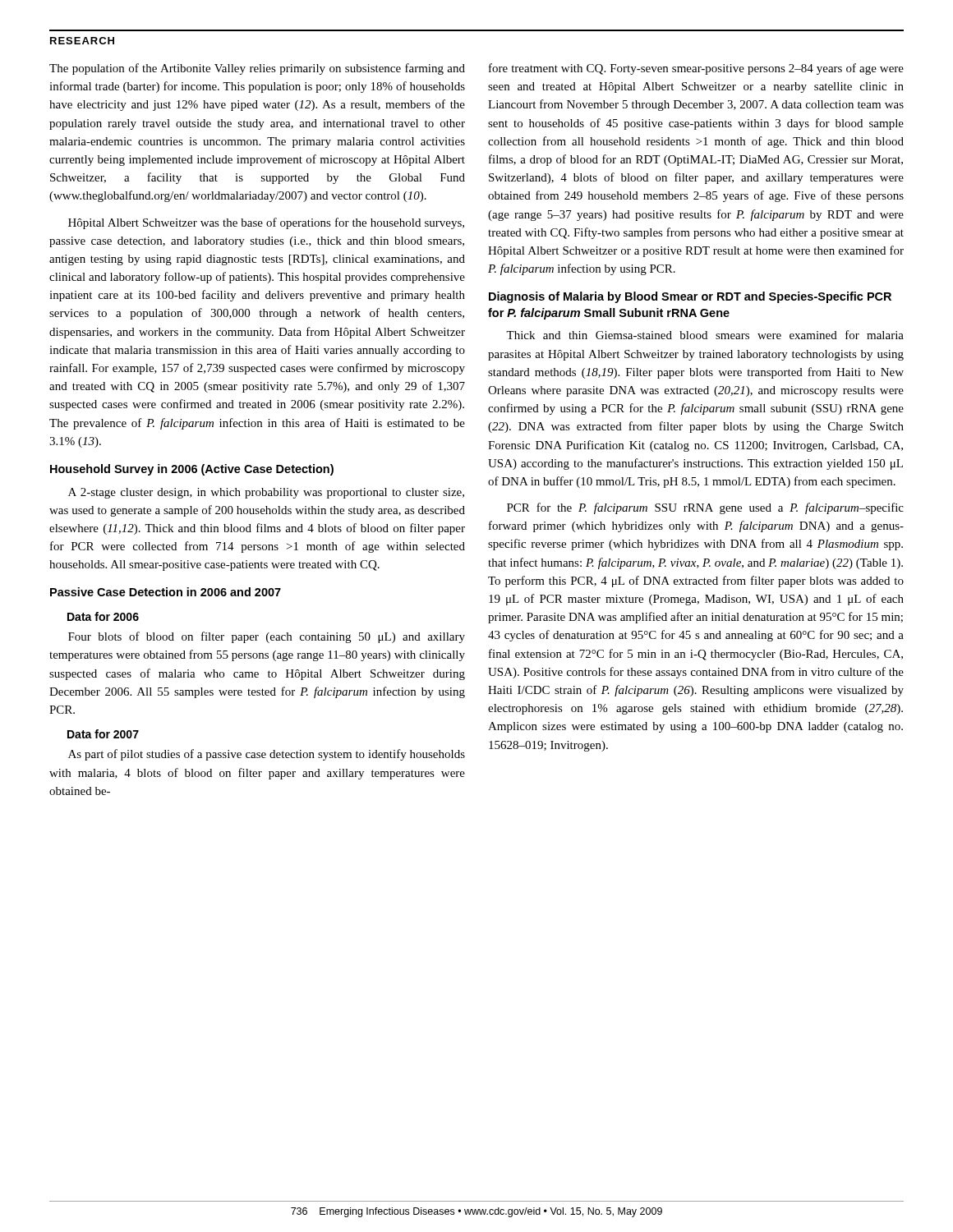
Task: Find the text block that says "A 2-stage cluster"
Action: coord(257,528)
